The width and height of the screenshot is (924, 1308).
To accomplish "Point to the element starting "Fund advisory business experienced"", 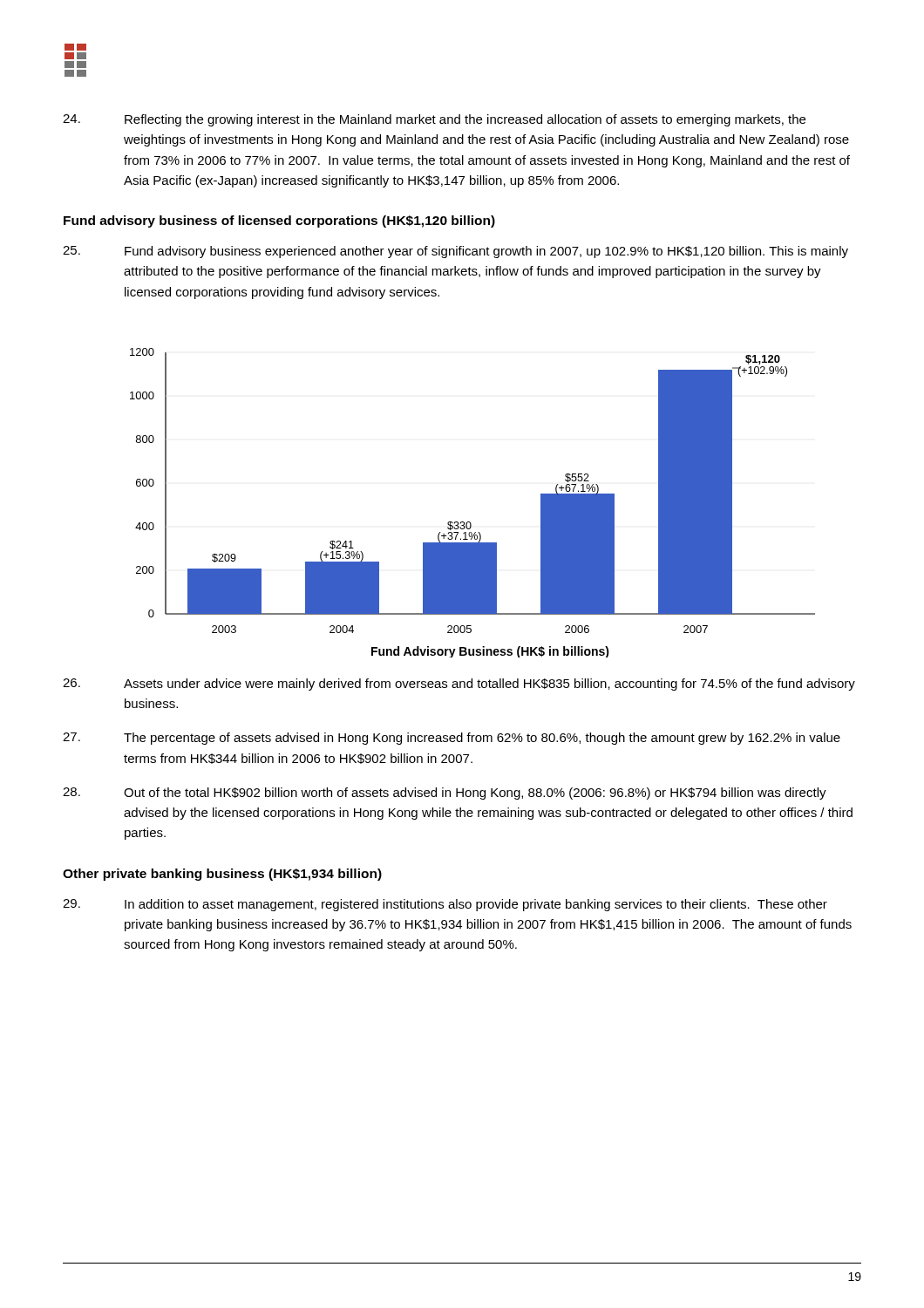I will click(462, 271).
